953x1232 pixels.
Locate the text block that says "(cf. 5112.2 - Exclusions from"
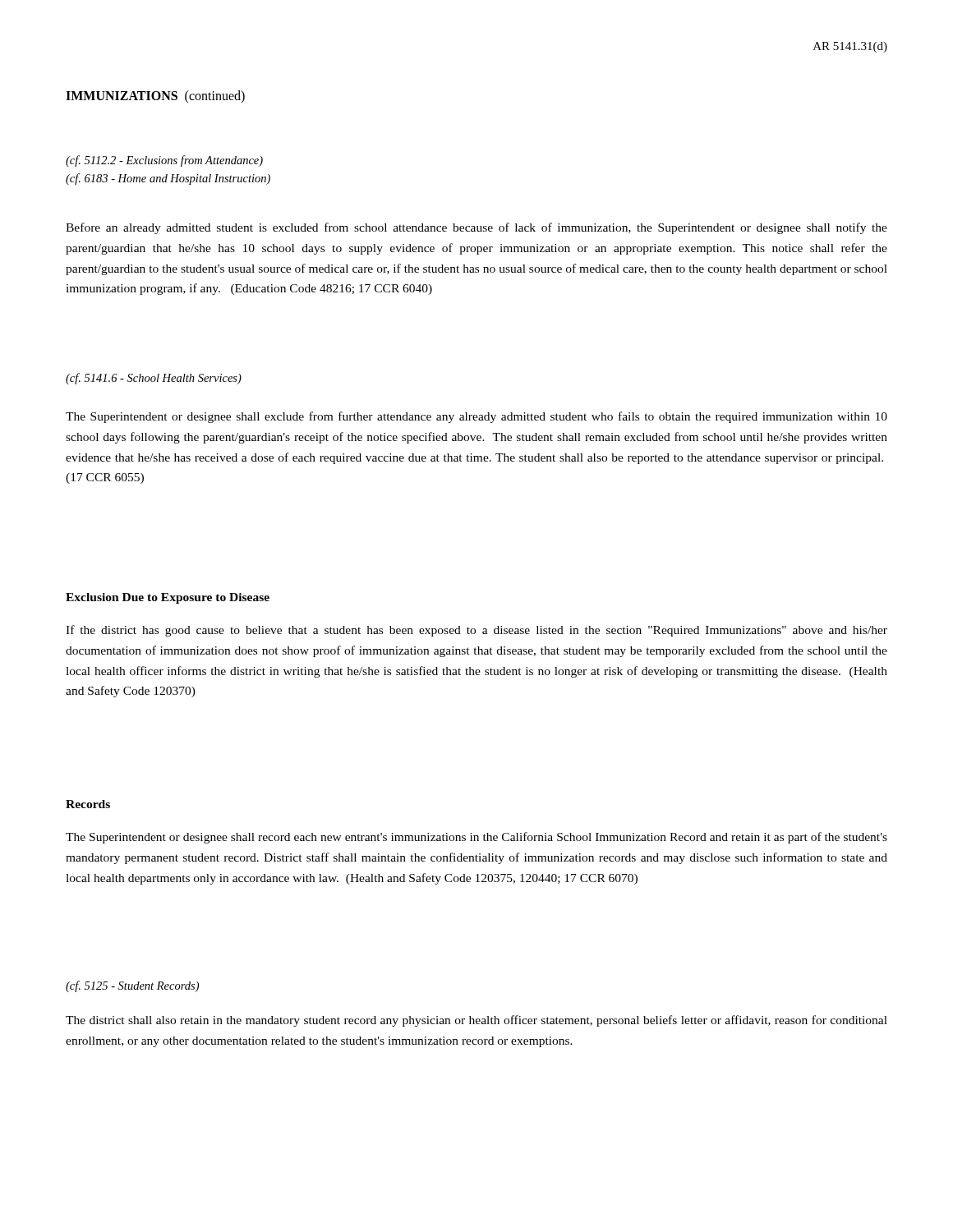pos(168,170)
